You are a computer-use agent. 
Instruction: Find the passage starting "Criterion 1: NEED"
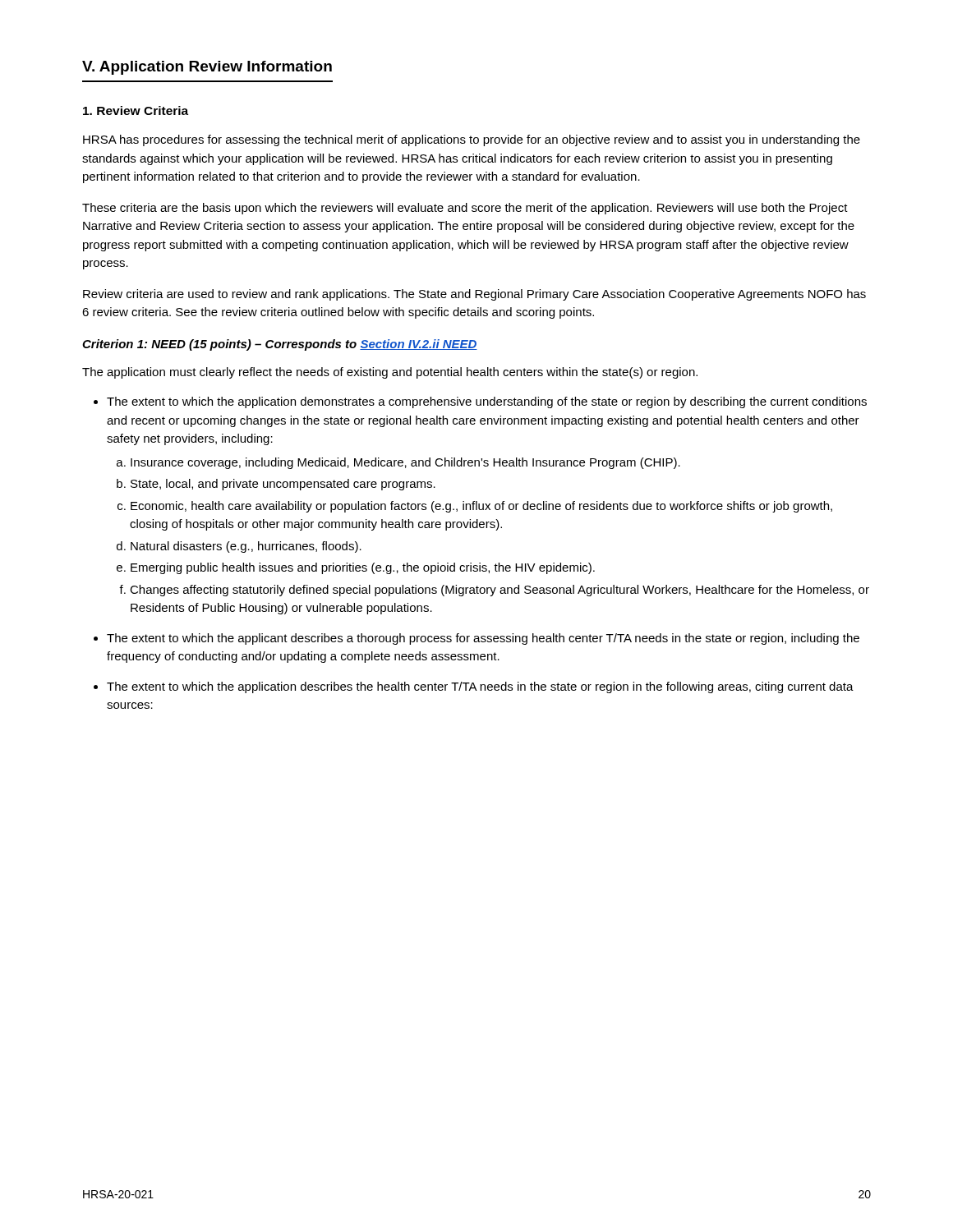pyautogui.click(x=476, y=343)
